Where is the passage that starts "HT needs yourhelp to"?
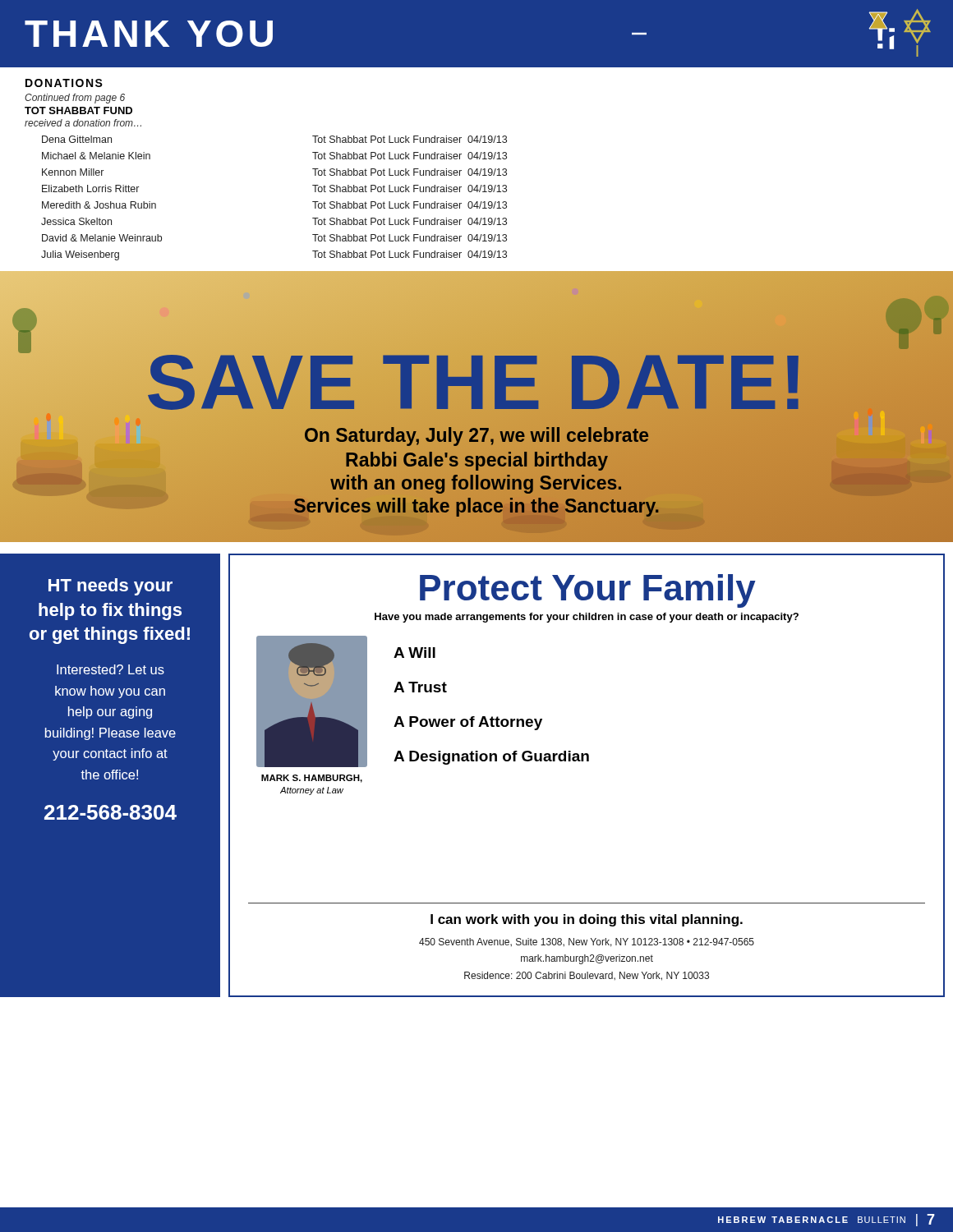The width and height of the screenshot is (953, 1232). 110,700
